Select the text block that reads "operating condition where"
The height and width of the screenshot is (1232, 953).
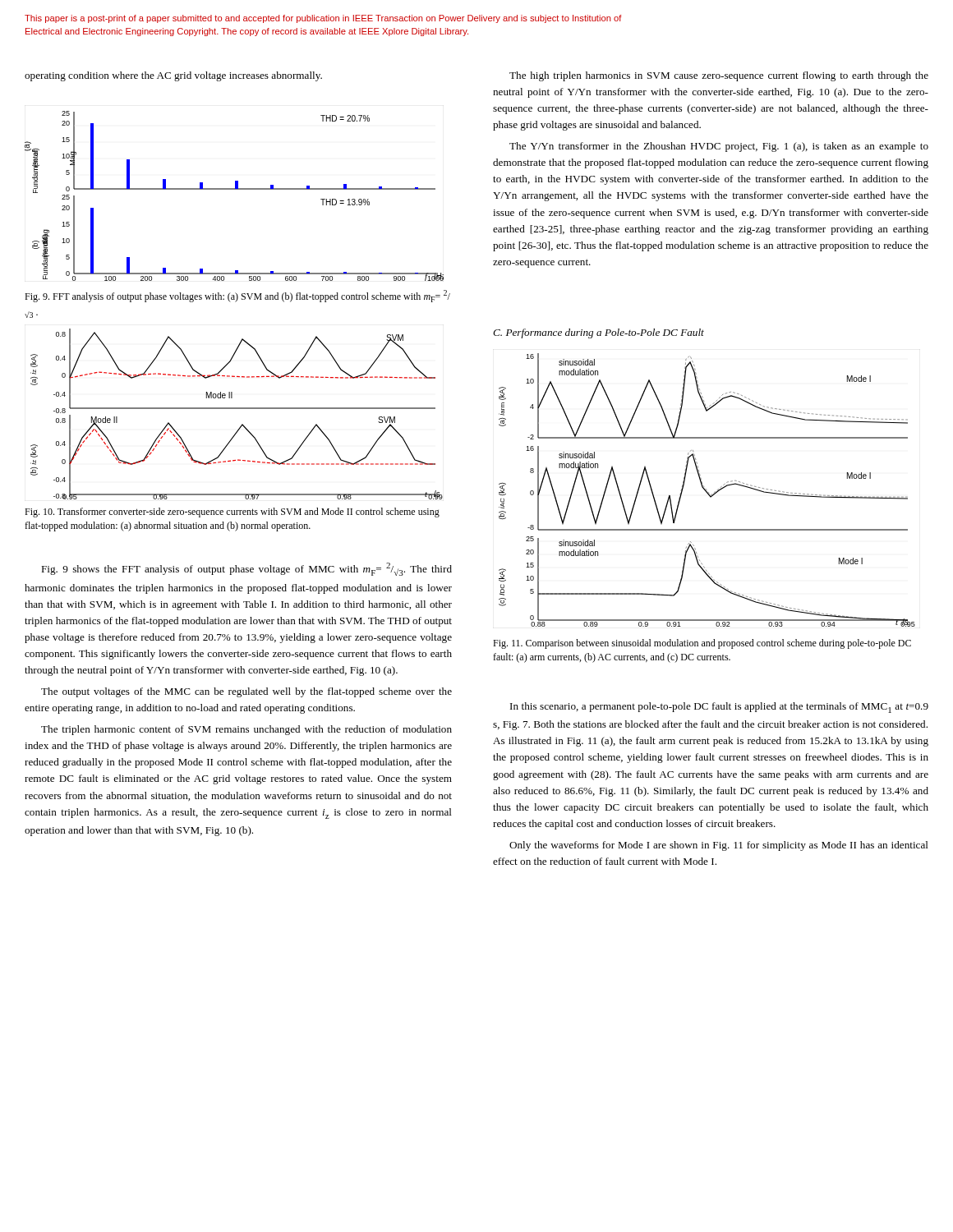tap(174, 75)
